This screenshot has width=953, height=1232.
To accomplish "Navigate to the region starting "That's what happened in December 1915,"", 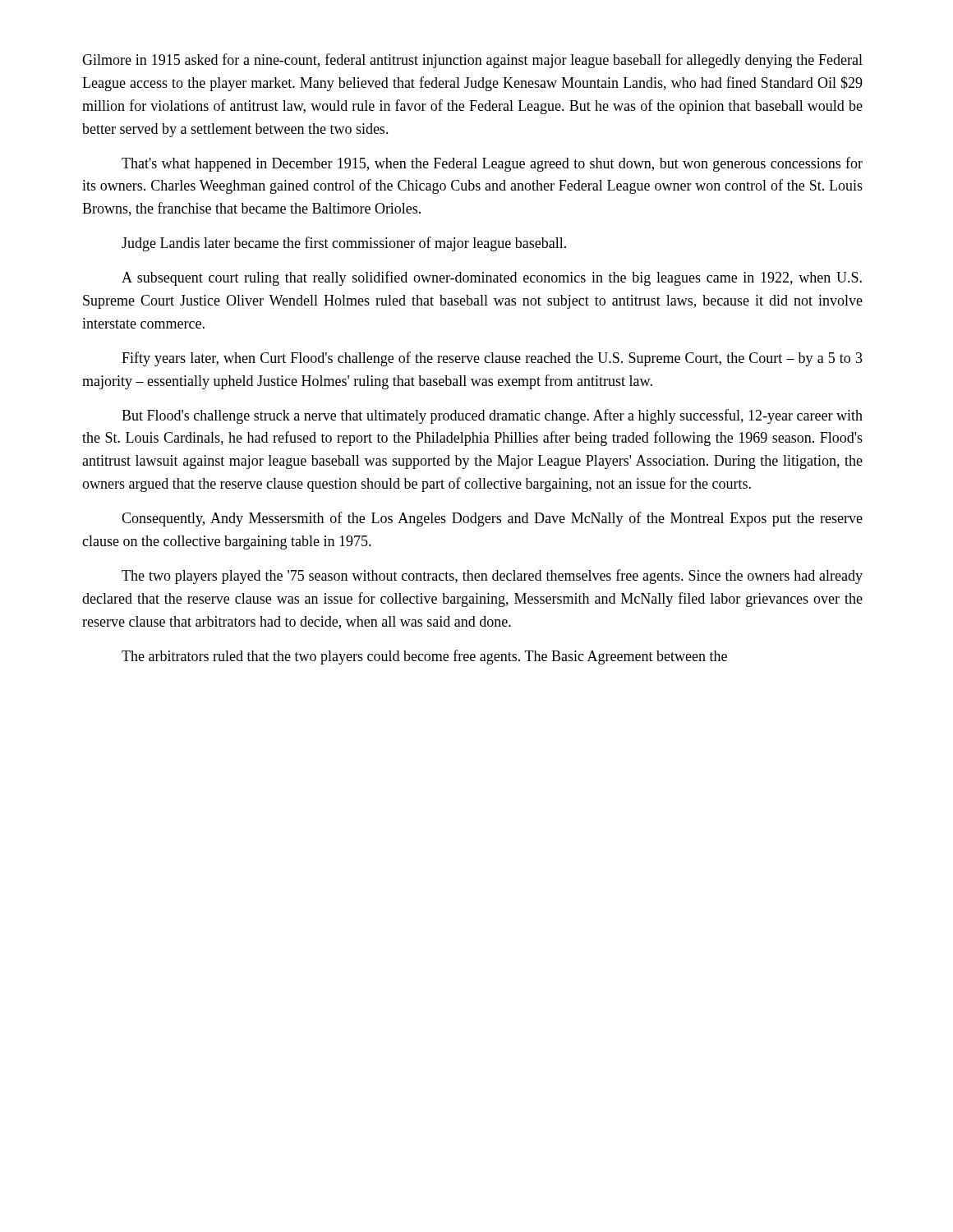I will point(472,187).
